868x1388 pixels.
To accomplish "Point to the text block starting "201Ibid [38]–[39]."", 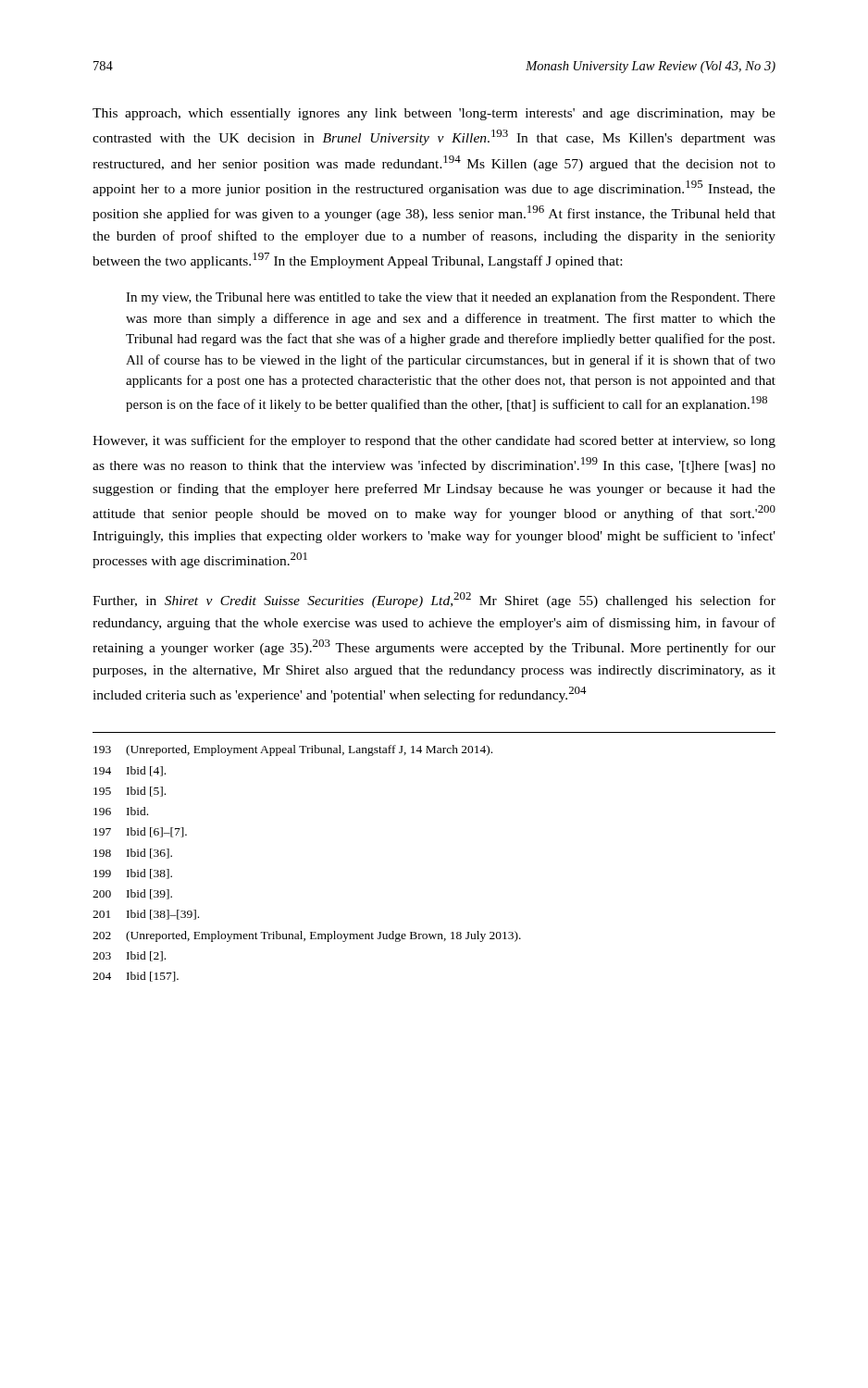I will (146, 915).
